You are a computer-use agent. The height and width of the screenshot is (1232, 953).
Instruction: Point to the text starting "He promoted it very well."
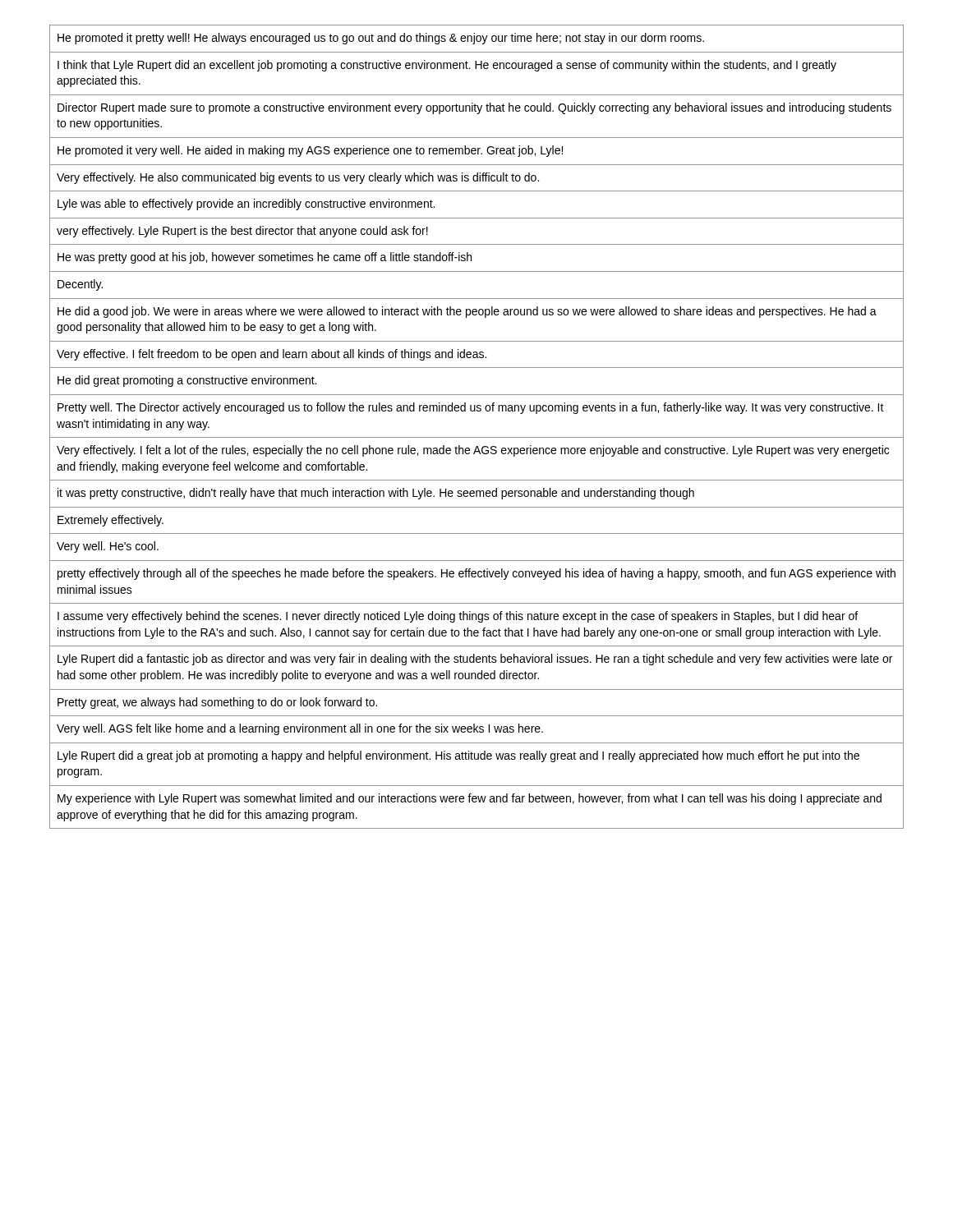pos(310,150)
